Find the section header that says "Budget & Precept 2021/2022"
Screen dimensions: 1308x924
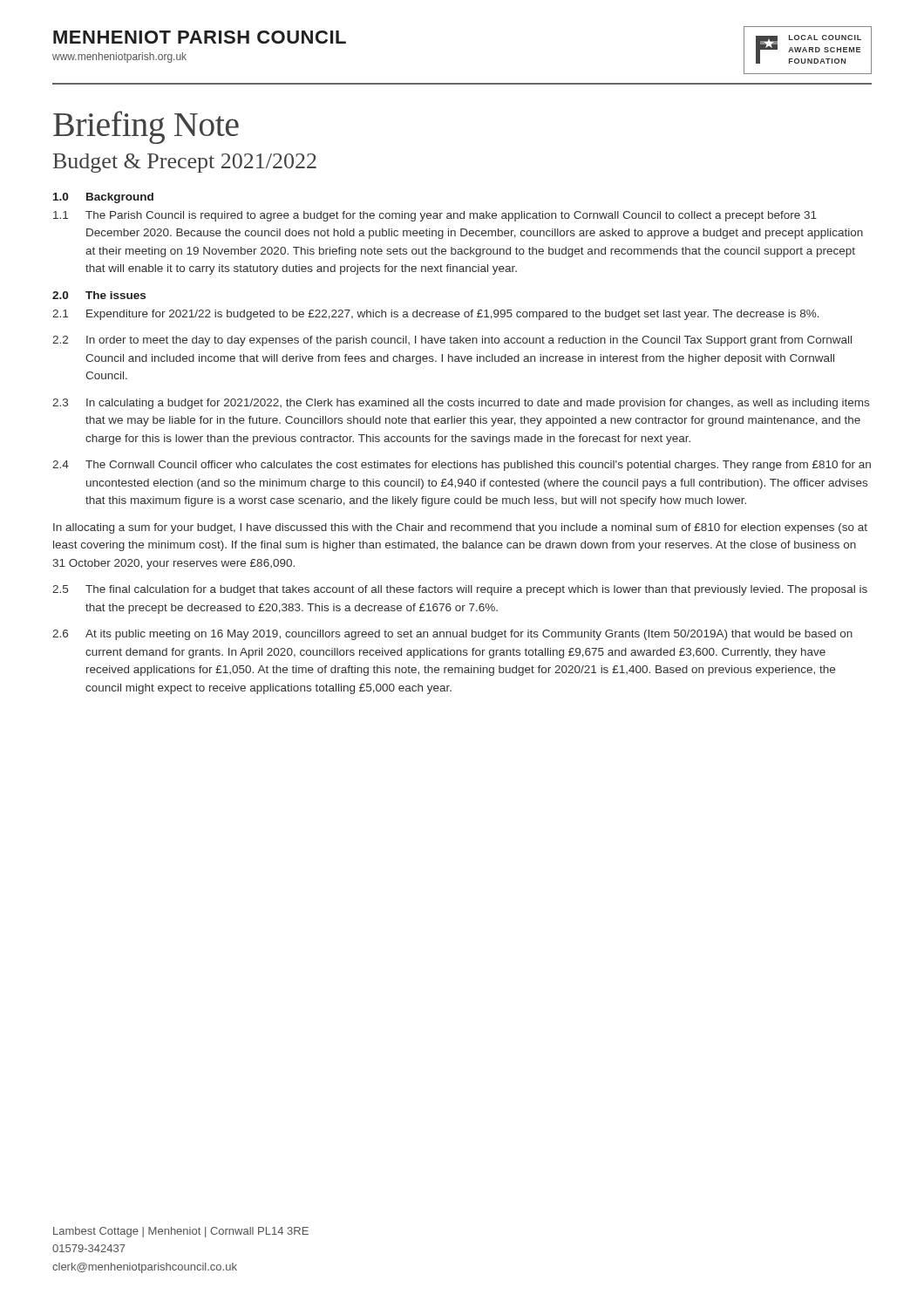pyautogui.click(x=185, y=160)
